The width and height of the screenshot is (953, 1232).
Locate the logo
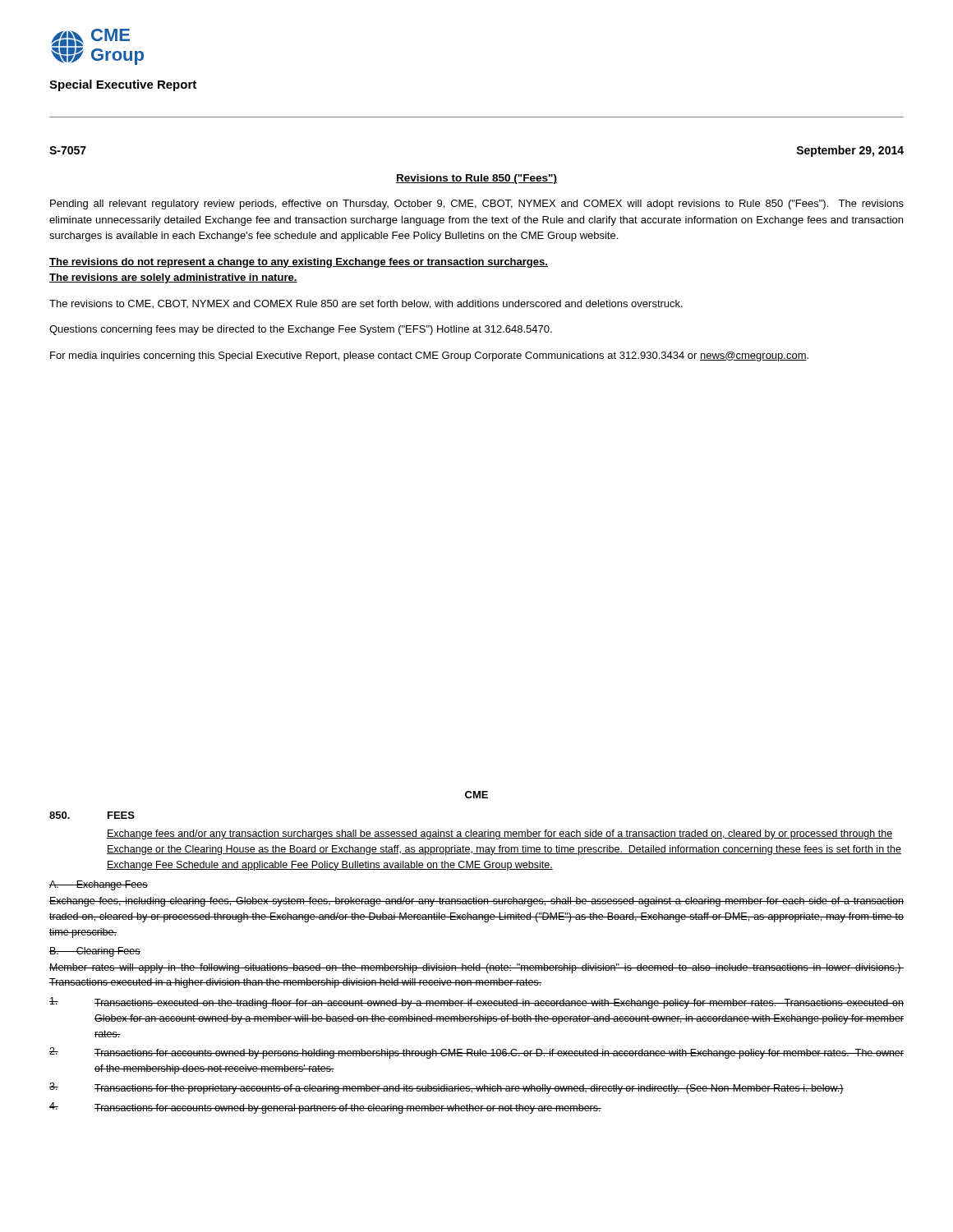click(x=476, y=48)
